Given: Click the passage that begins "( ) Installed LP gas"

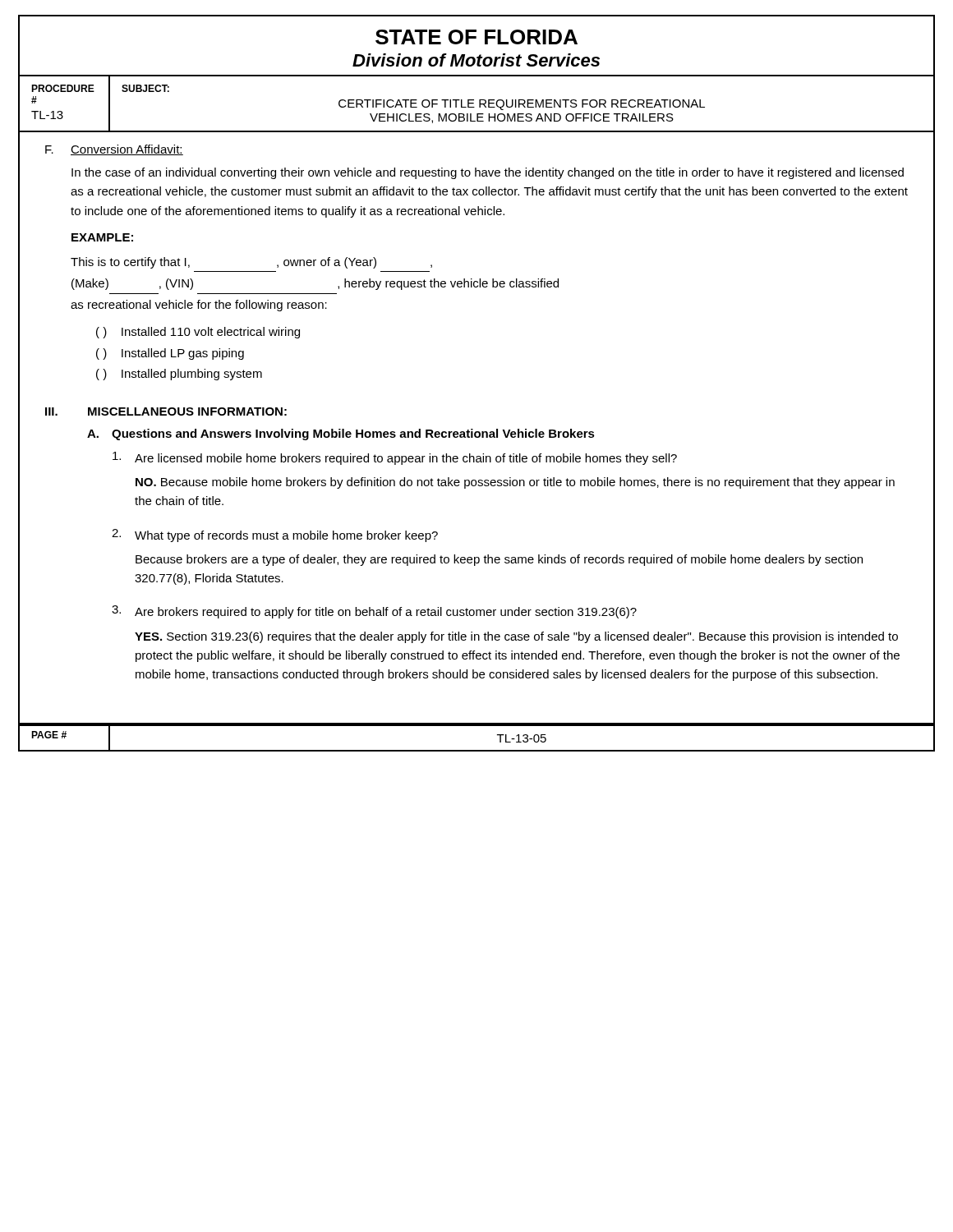Looking at the screenshot, I should (170, 353).
